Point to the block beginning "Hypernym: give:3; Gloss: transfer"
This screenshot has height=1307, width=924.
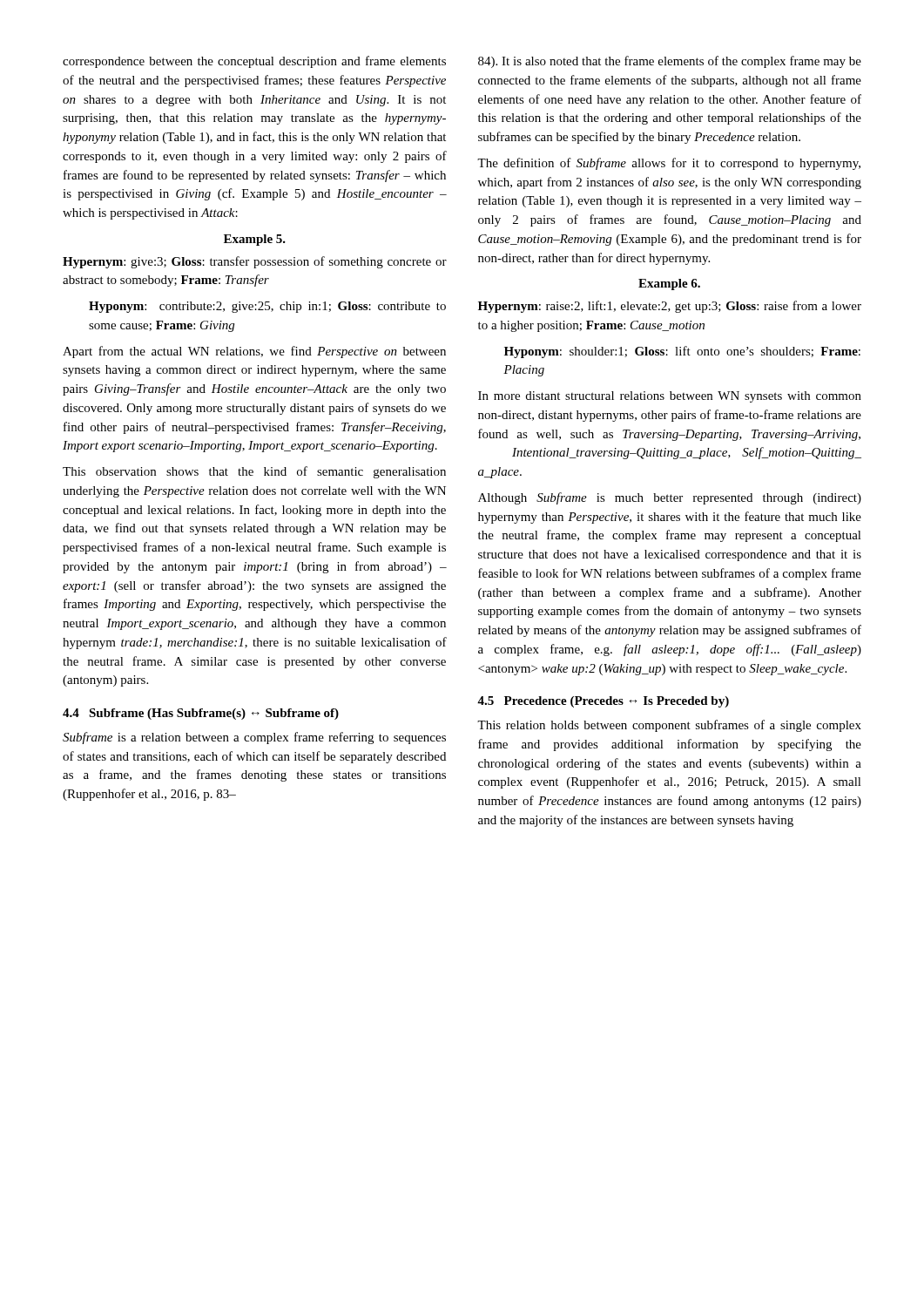click(255, 294)
